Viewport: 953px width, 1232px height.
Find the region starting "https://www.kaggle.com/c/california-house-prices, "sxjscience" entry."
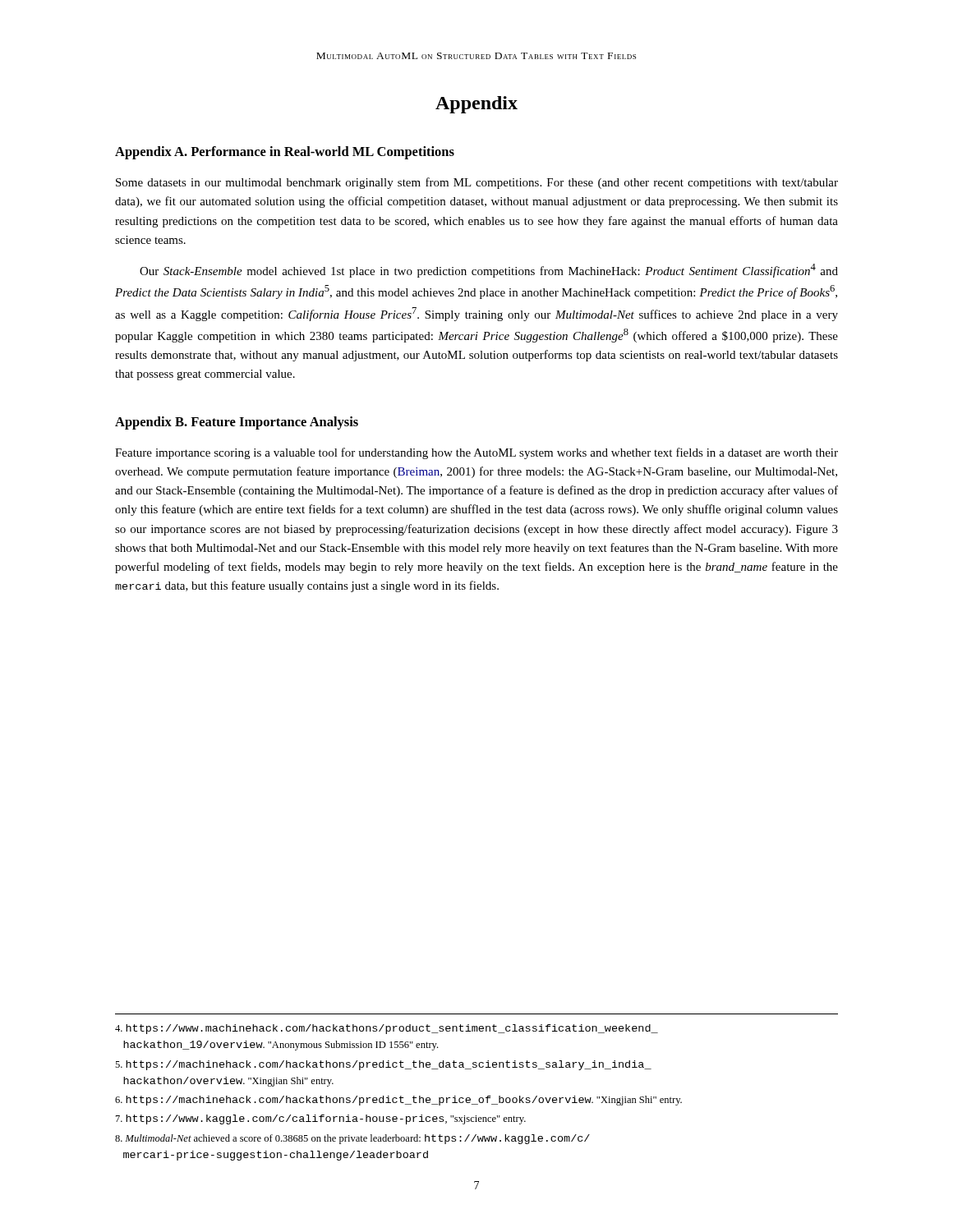321,1119
